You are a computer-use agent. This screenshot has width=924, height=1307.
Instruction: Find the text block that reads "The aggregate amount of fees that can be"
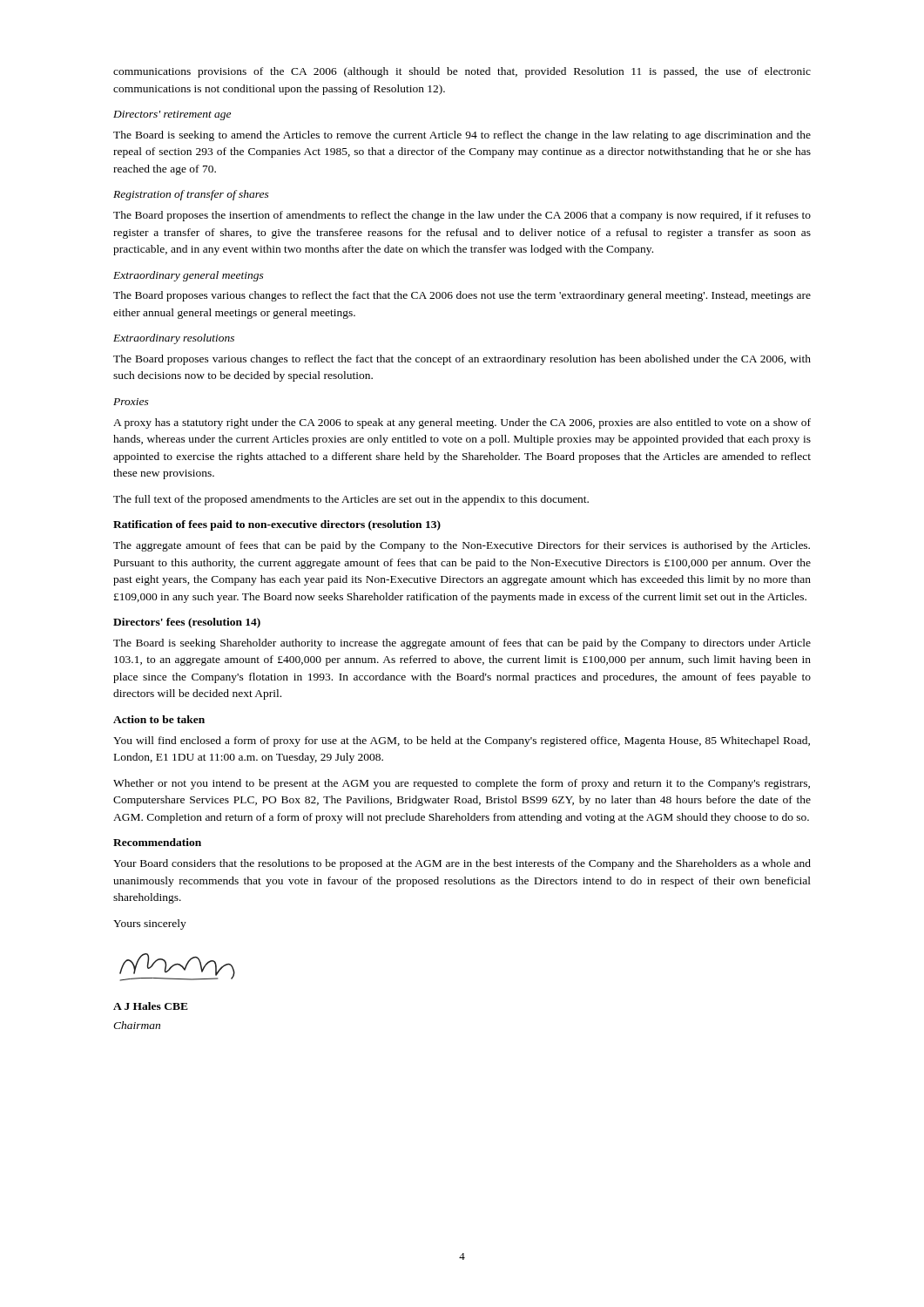(x=462, y=571)
